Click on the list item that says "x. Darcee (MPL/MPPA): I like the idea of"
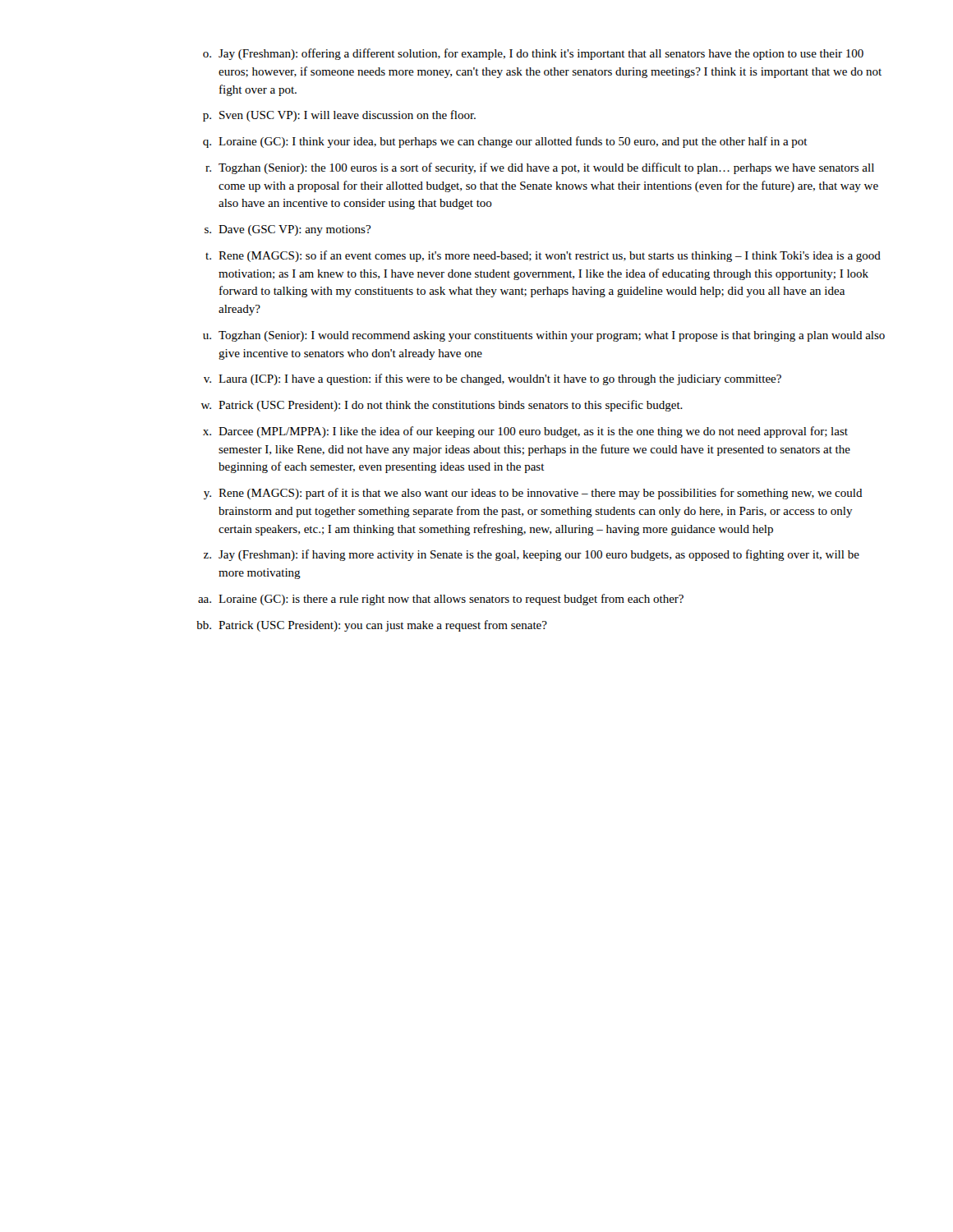Screen dimensions: 1232x953 click(534, 450)
